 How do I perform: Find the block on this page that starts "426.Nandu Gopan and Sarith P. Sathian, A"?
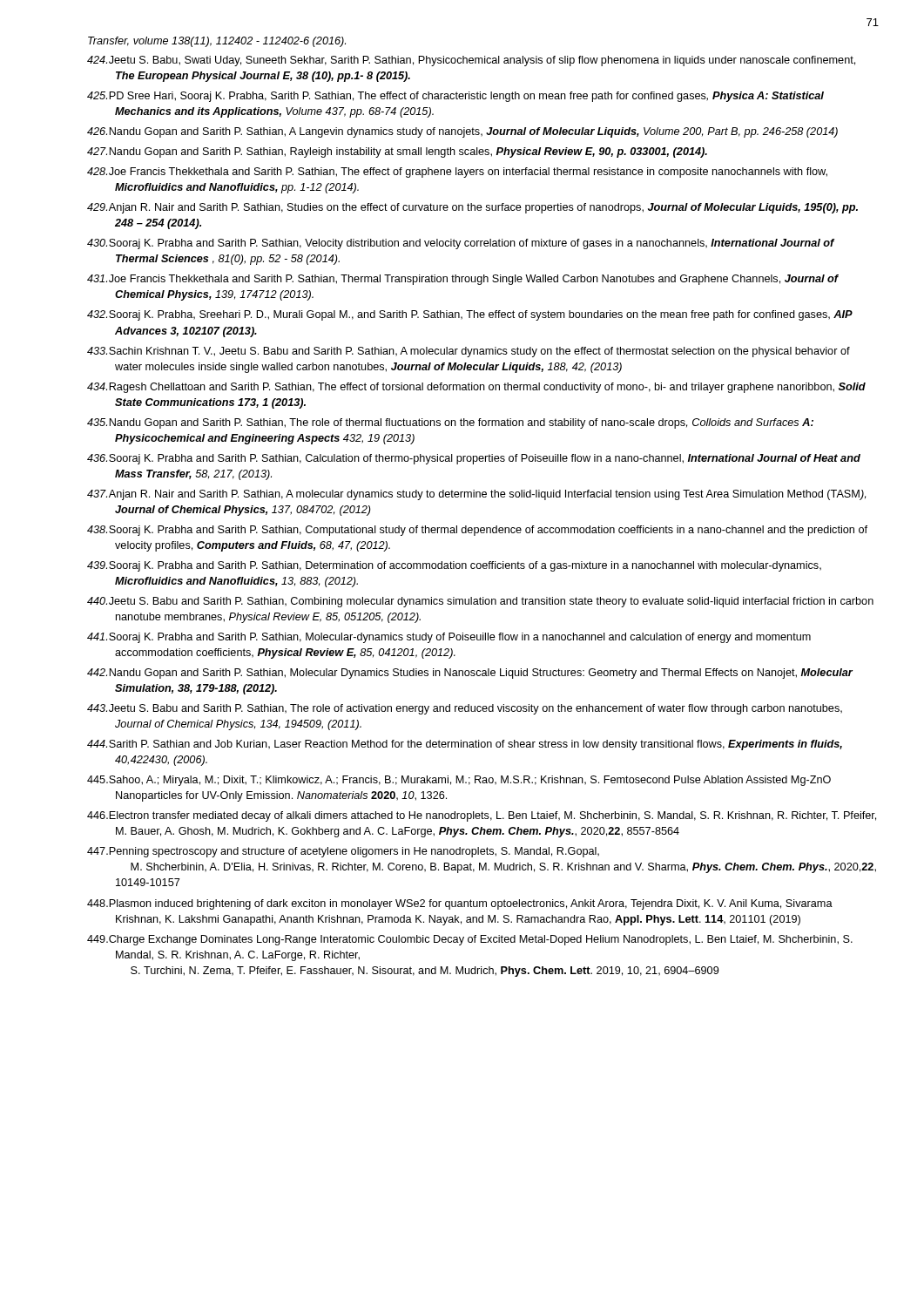pyautogui.click(x=463, y=132)
